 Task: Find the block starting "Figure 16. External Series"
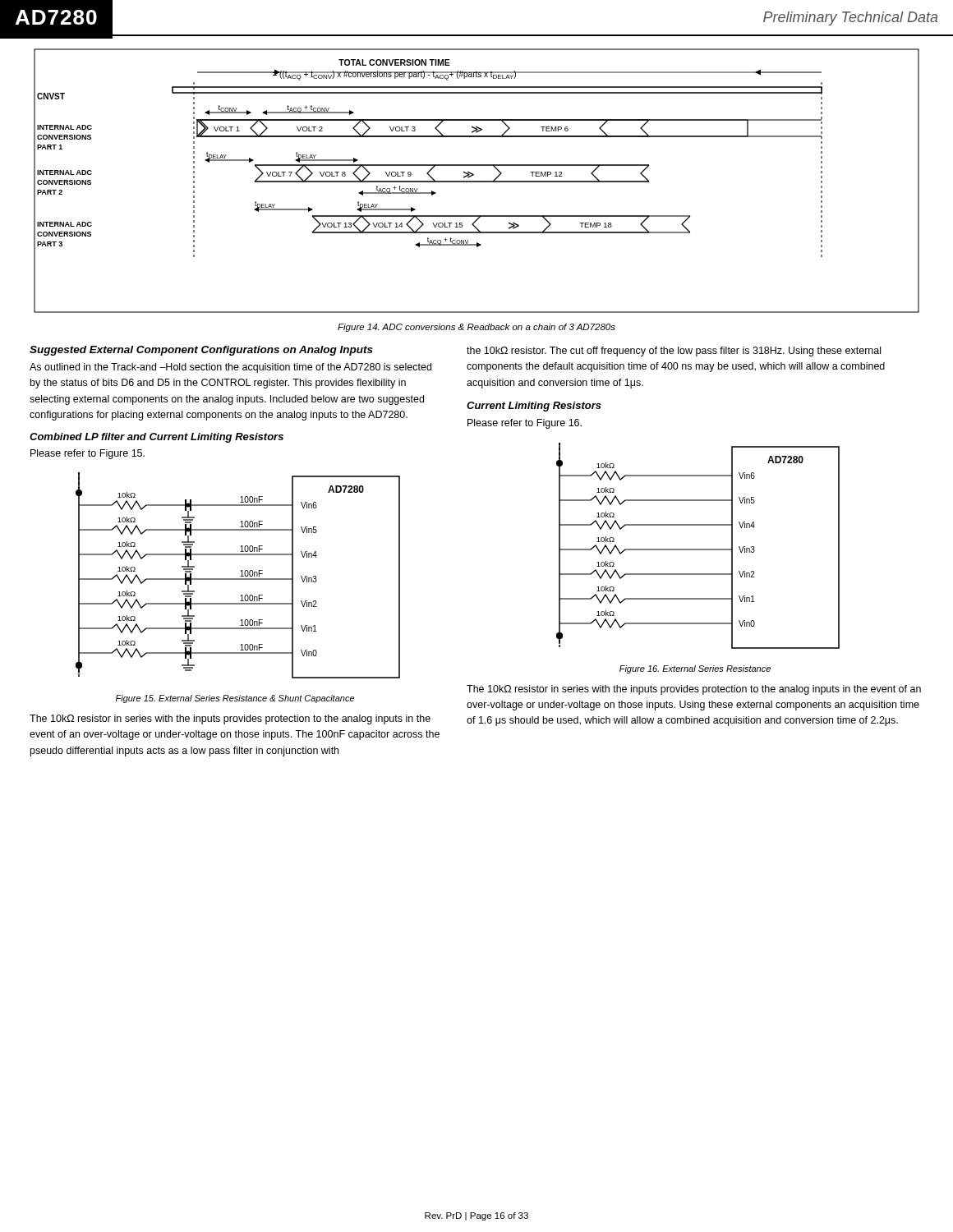[695, 668]
